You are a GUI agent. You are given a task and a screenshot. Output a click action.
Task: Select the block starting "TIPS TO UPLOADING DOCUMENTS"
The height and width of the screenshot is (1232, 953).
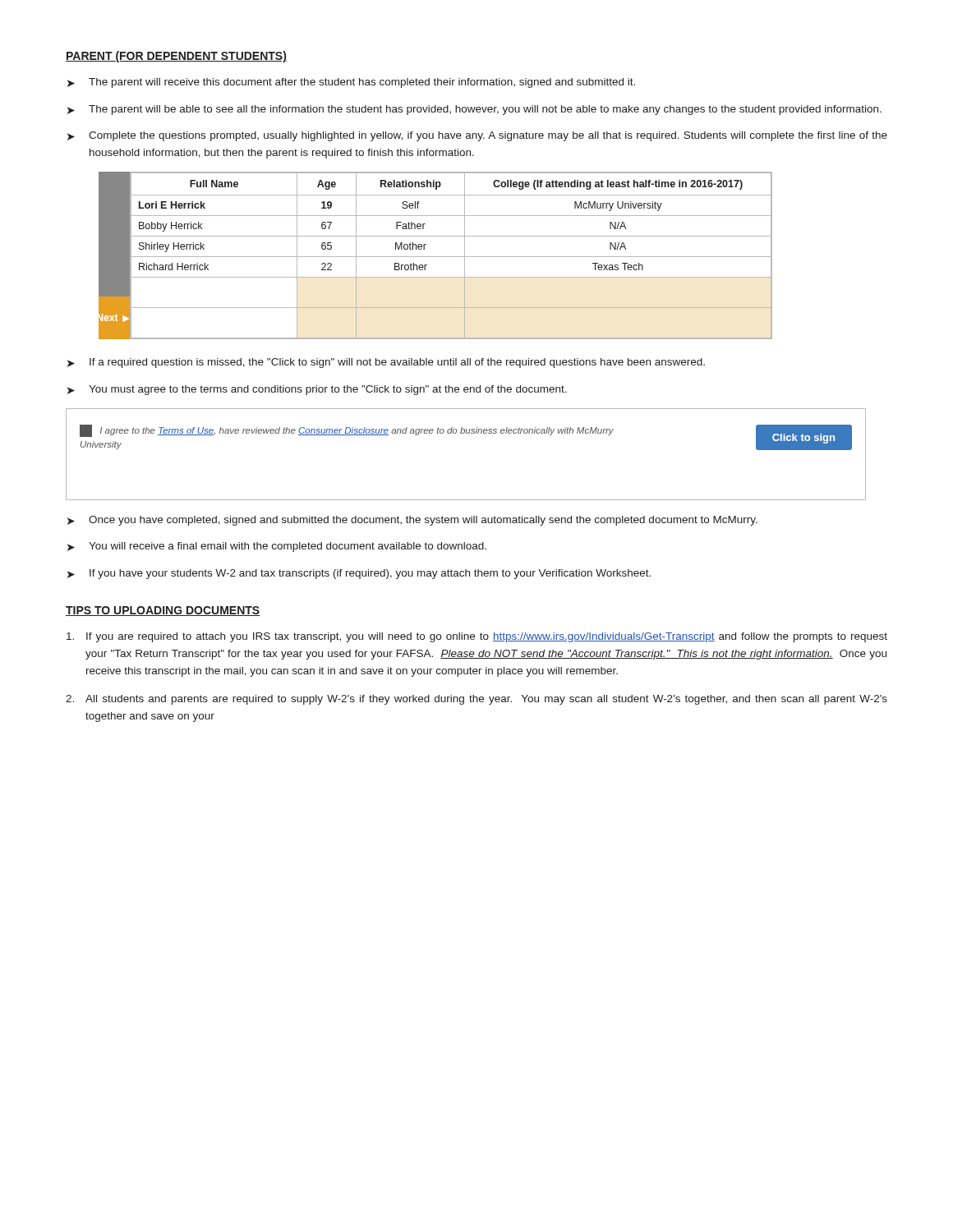pos(163,610)
